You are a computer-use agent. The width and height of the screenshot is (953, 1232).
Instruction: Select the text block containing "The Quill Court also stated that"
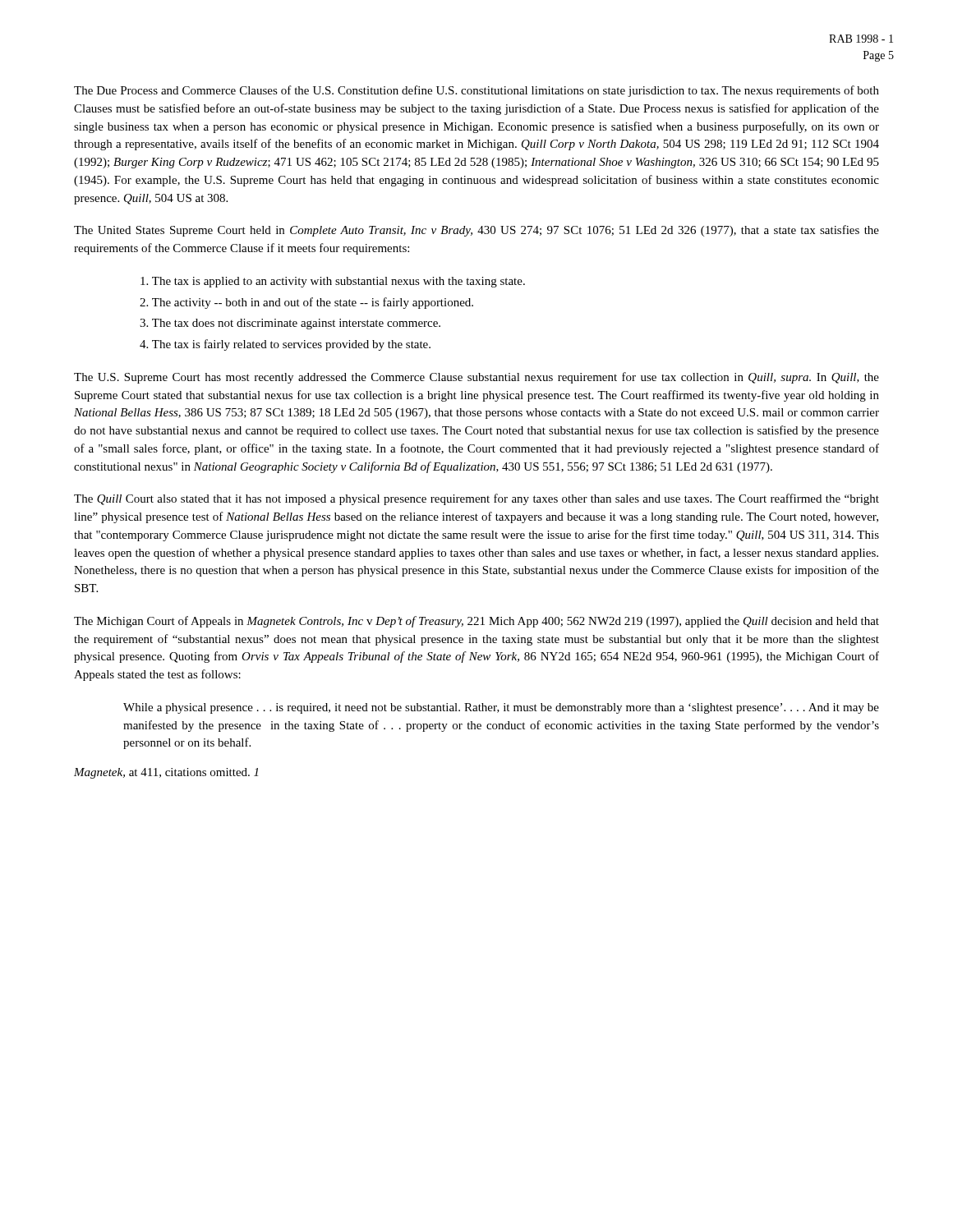point(476,543)
